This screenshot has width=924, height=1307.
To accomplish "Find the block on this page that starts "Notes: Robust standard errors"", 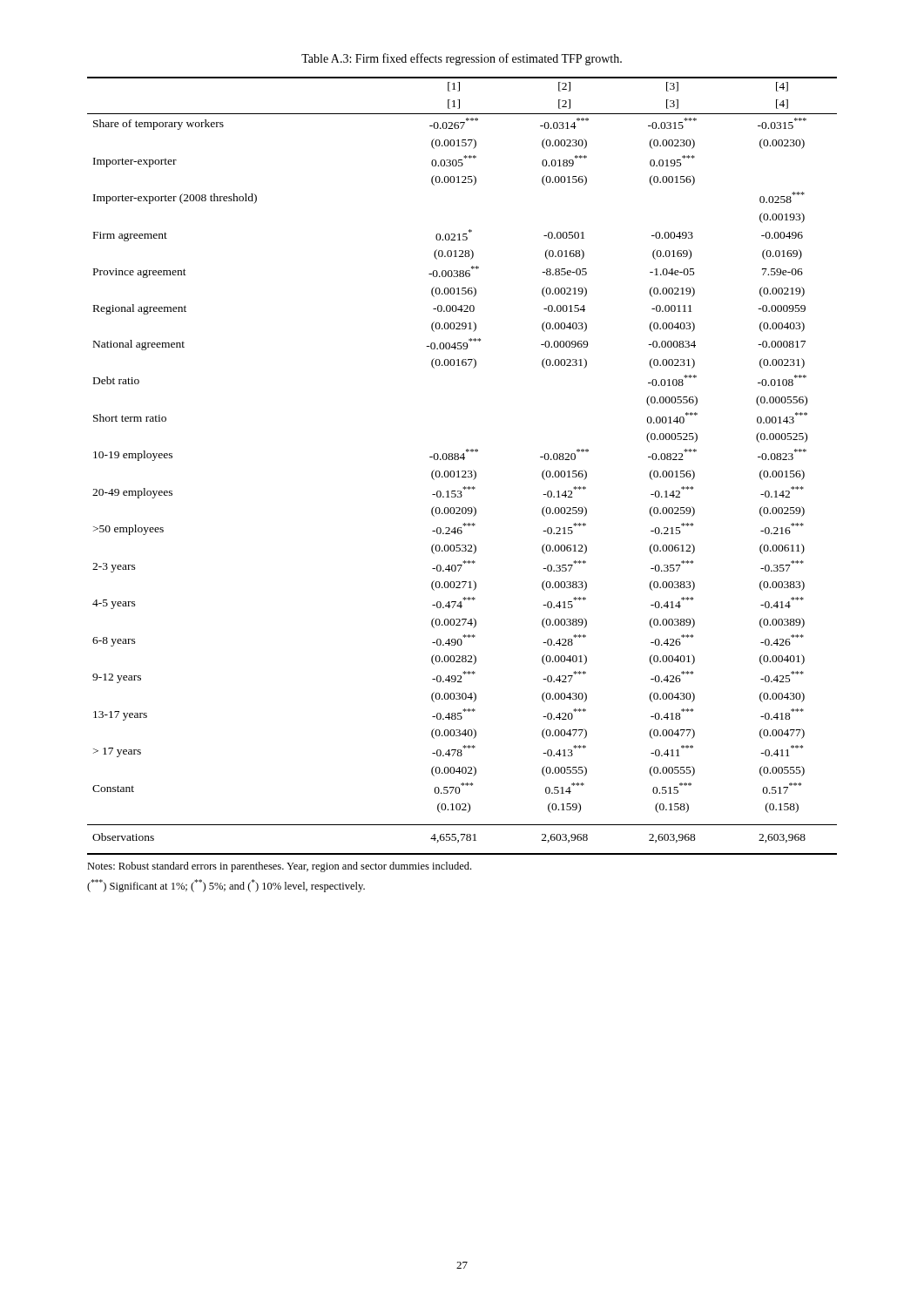I will (x=280, y=866).
